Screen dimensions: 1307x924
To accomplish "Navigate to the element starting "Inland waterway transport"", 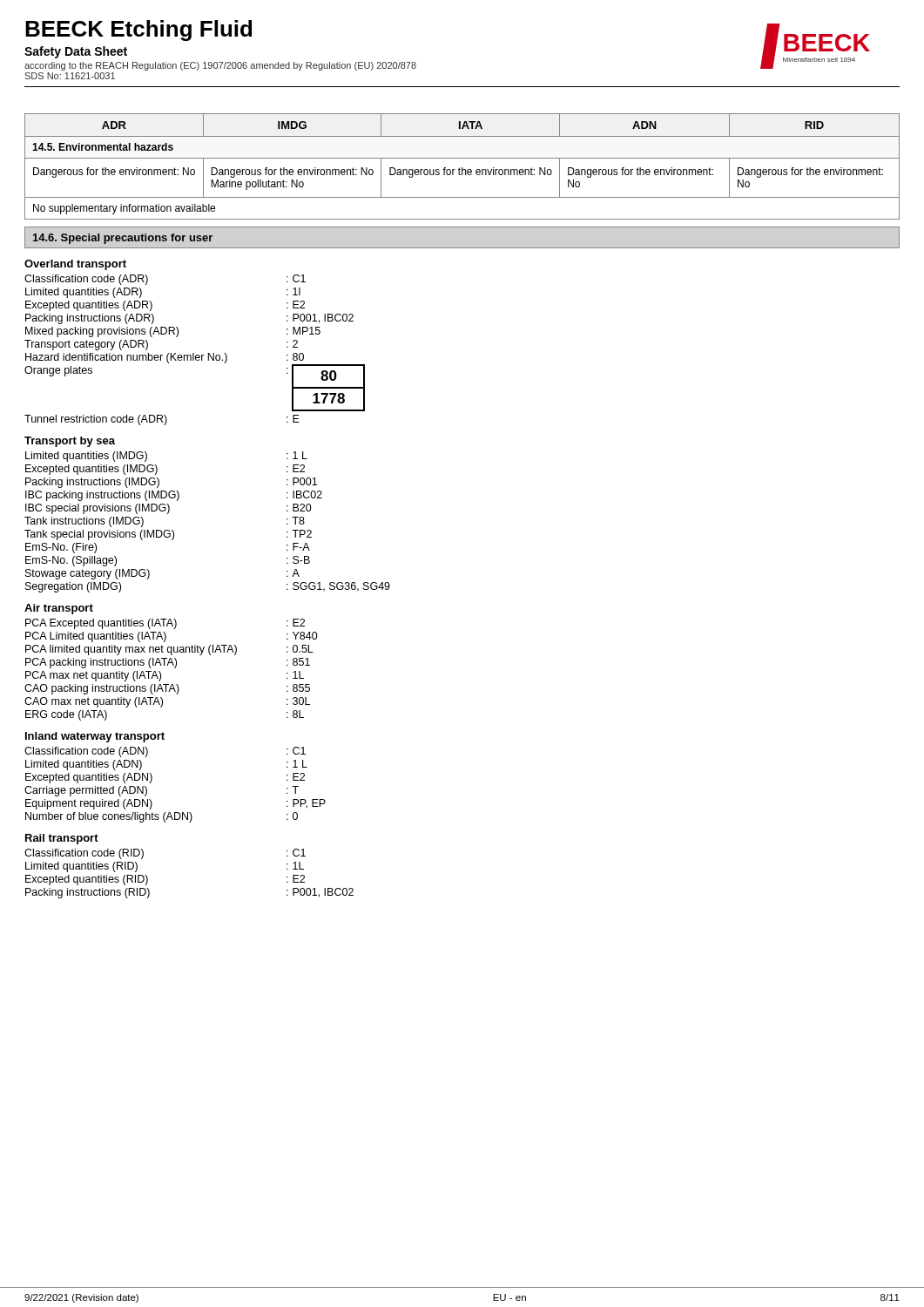I will point(95,736).
